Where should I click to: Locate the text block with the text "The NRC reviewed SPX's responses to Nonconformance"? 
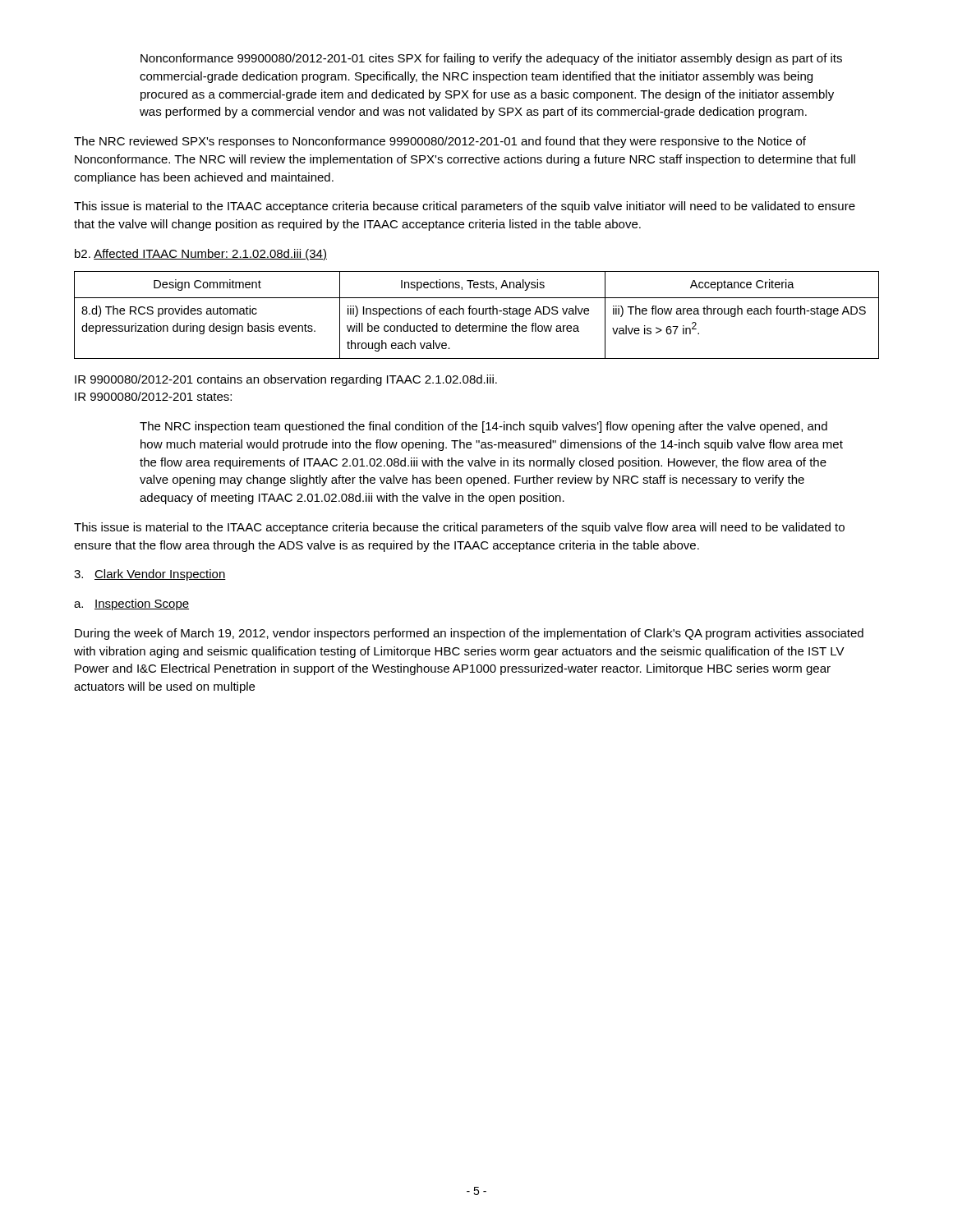465,159
